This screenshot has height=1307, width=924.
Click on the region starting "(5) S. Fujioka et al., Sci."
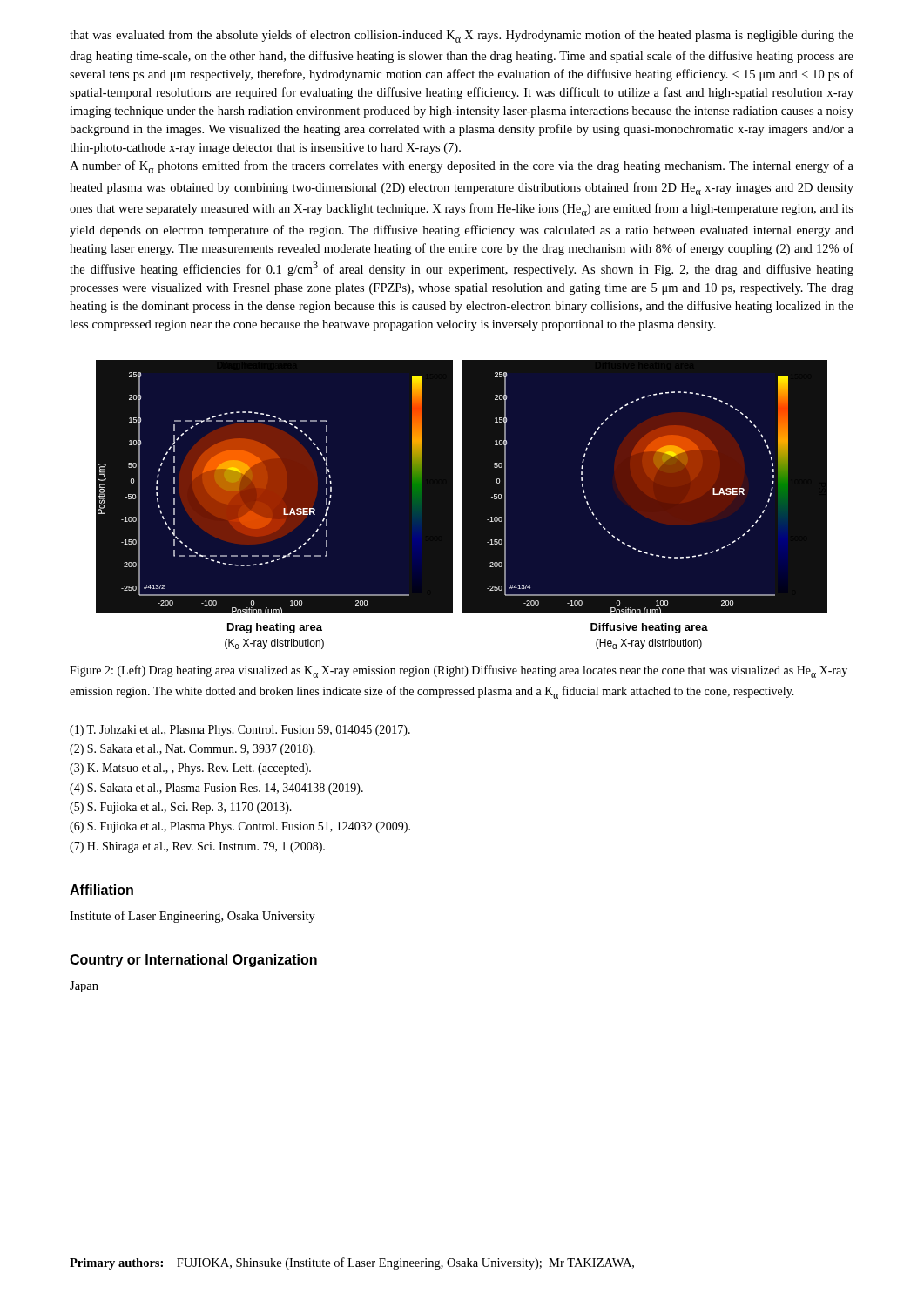click(181, 807)
